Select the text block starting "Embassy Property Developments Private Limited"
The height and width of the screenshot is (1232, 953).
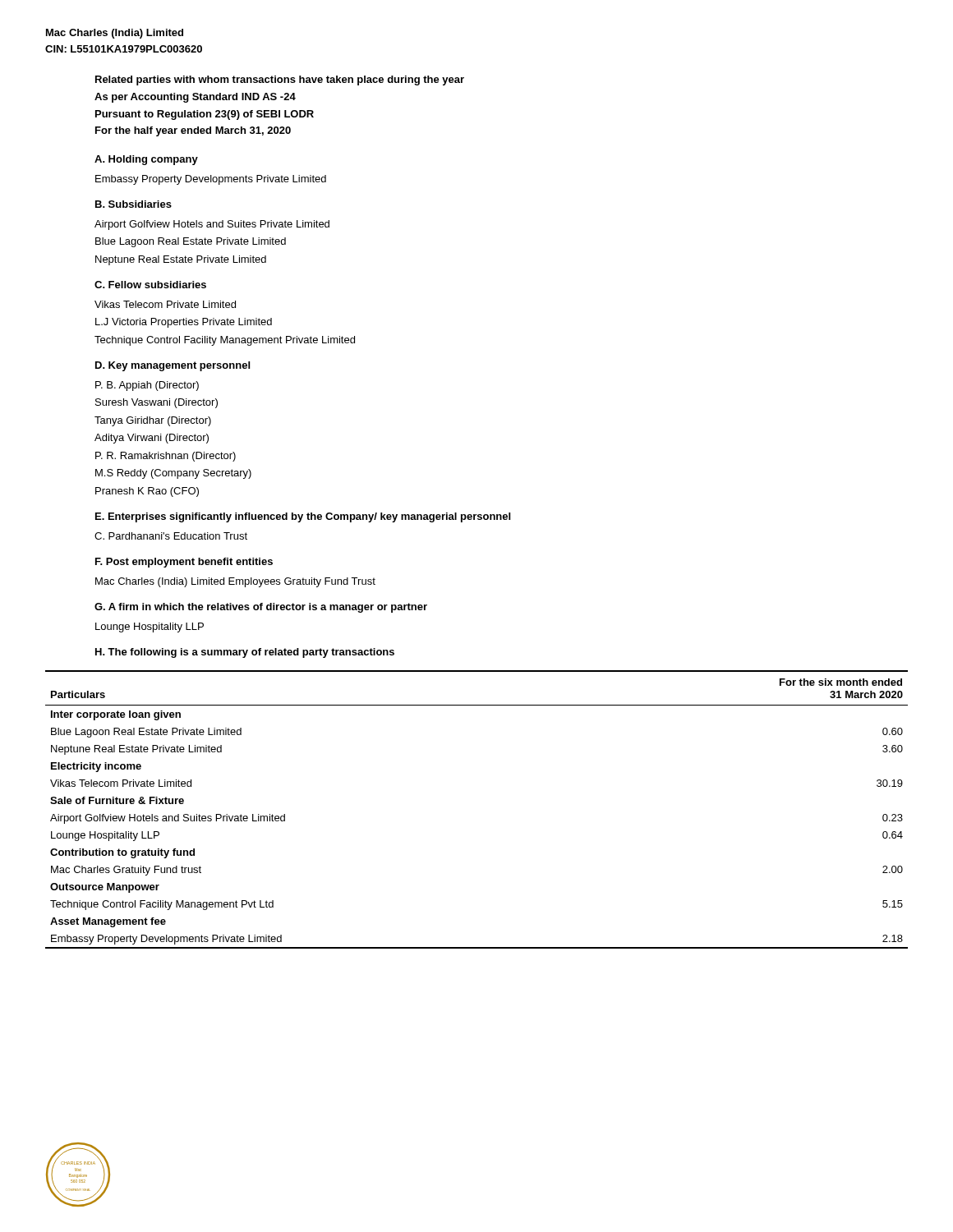(x=211, y=180)
